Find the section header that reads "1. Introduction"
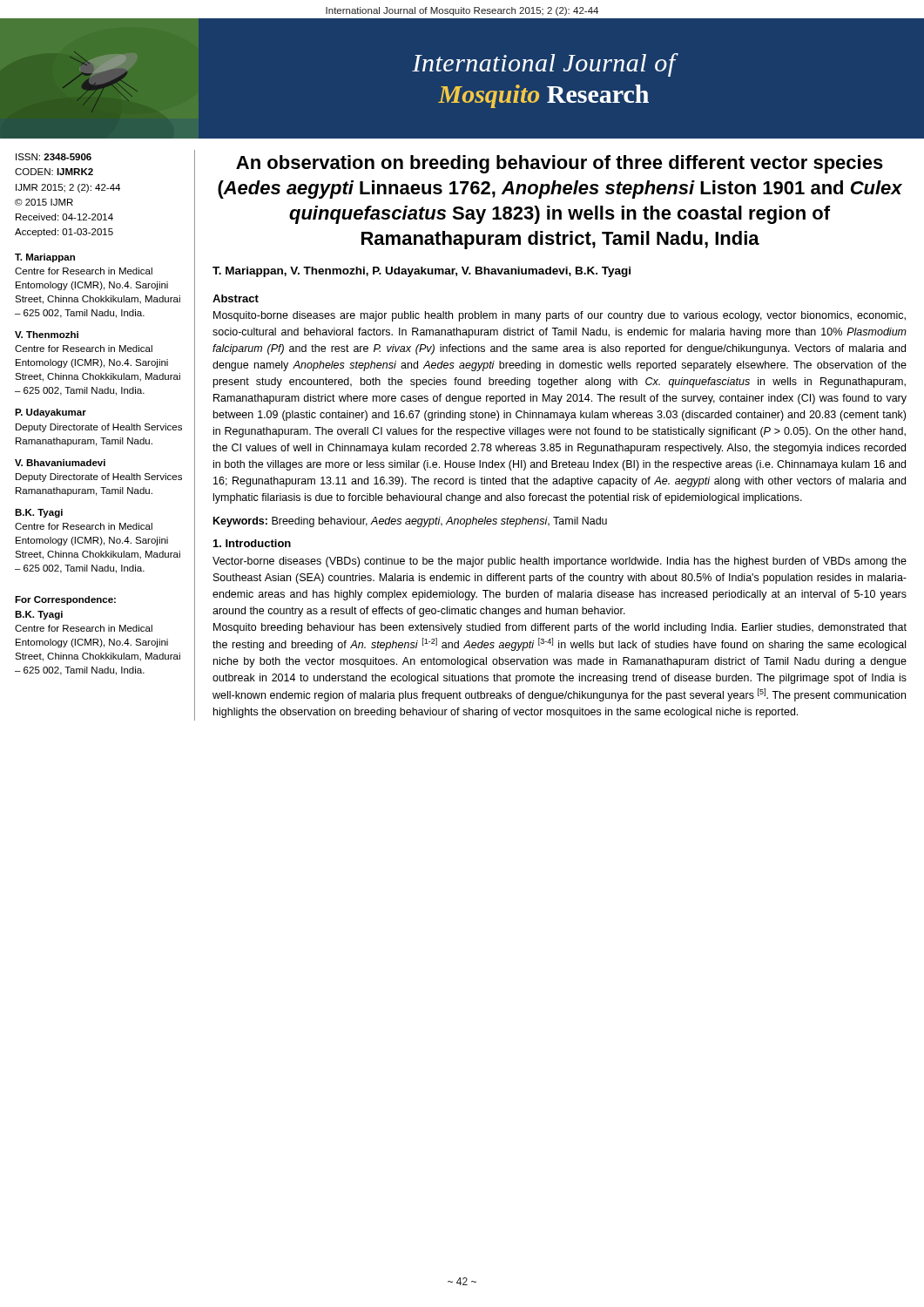 click(252, 543)
